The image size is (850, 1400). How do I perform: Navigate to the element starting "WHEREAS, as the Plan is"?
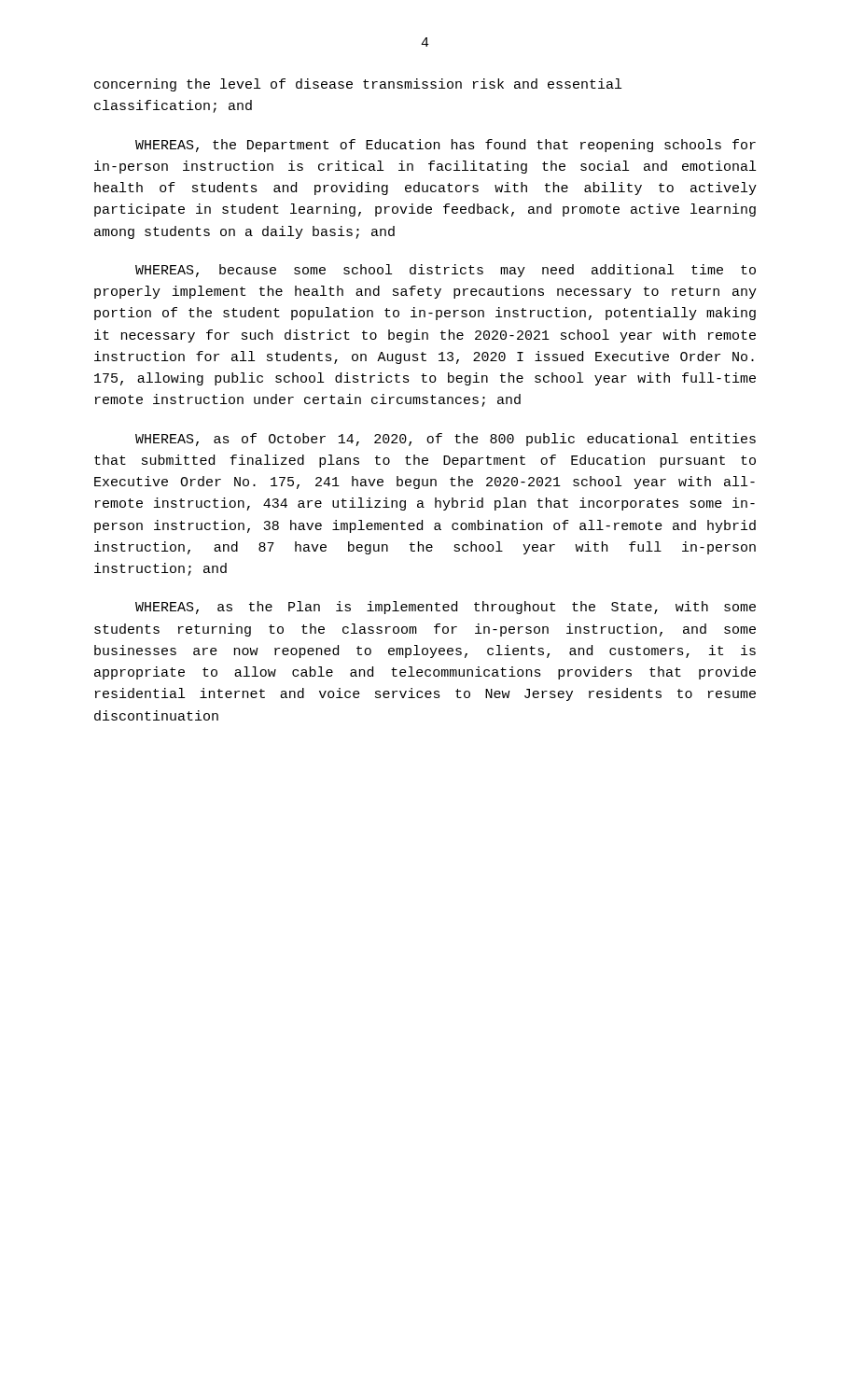425,663
